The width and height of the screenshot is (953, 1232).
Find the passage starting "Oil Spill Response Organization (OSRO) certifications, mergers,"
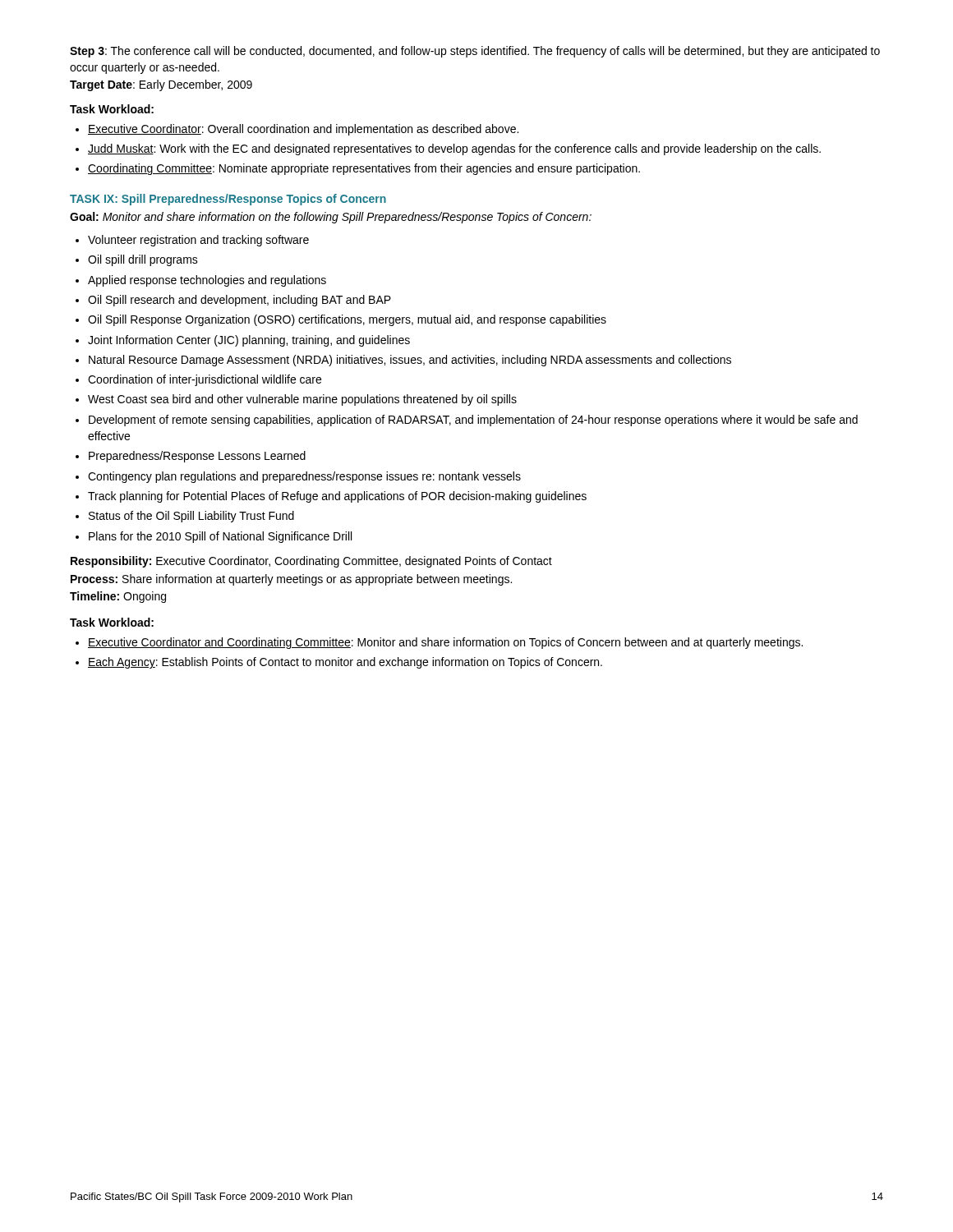[x=347, y=320]
